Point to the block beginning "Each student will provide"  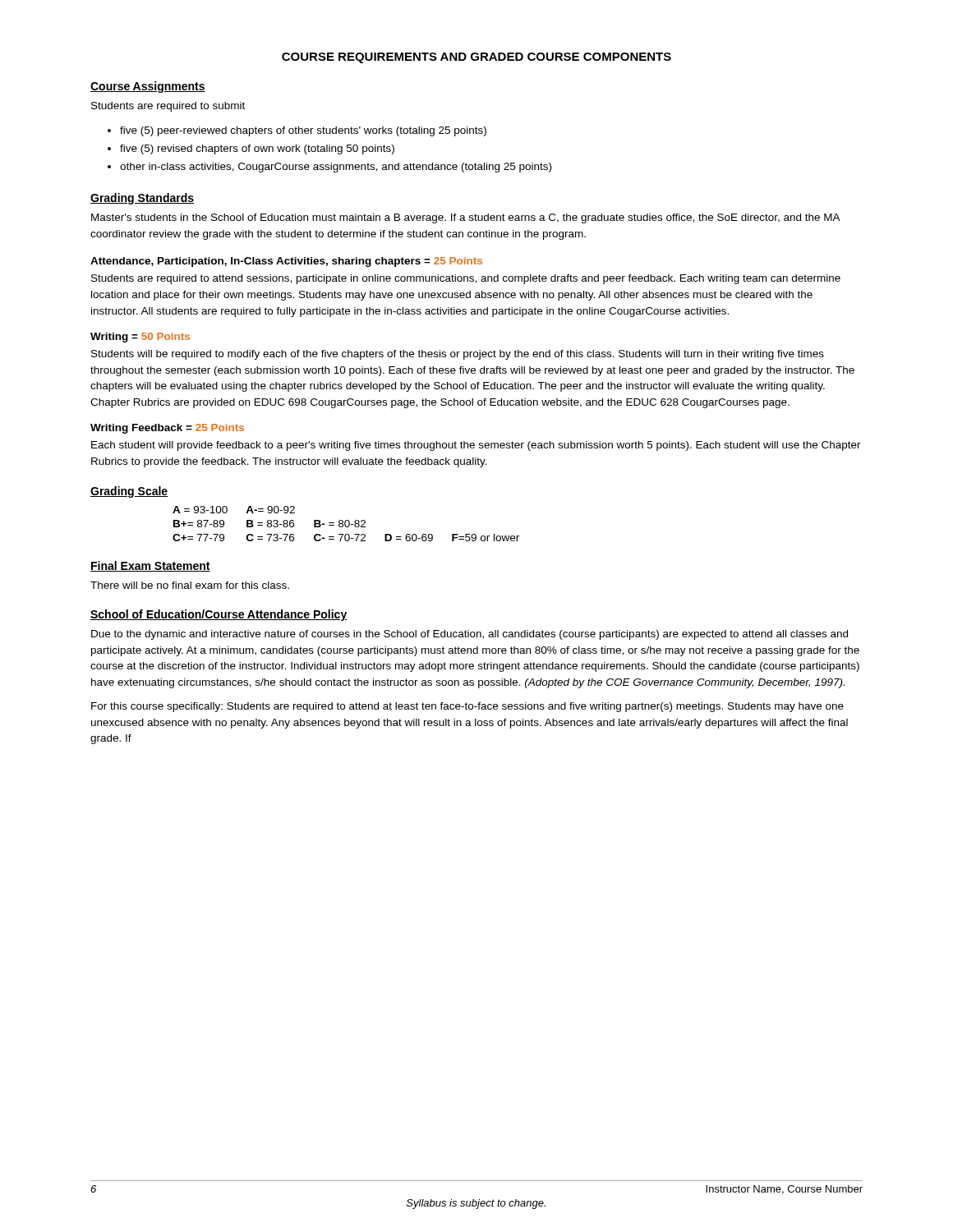pos(475,453)
